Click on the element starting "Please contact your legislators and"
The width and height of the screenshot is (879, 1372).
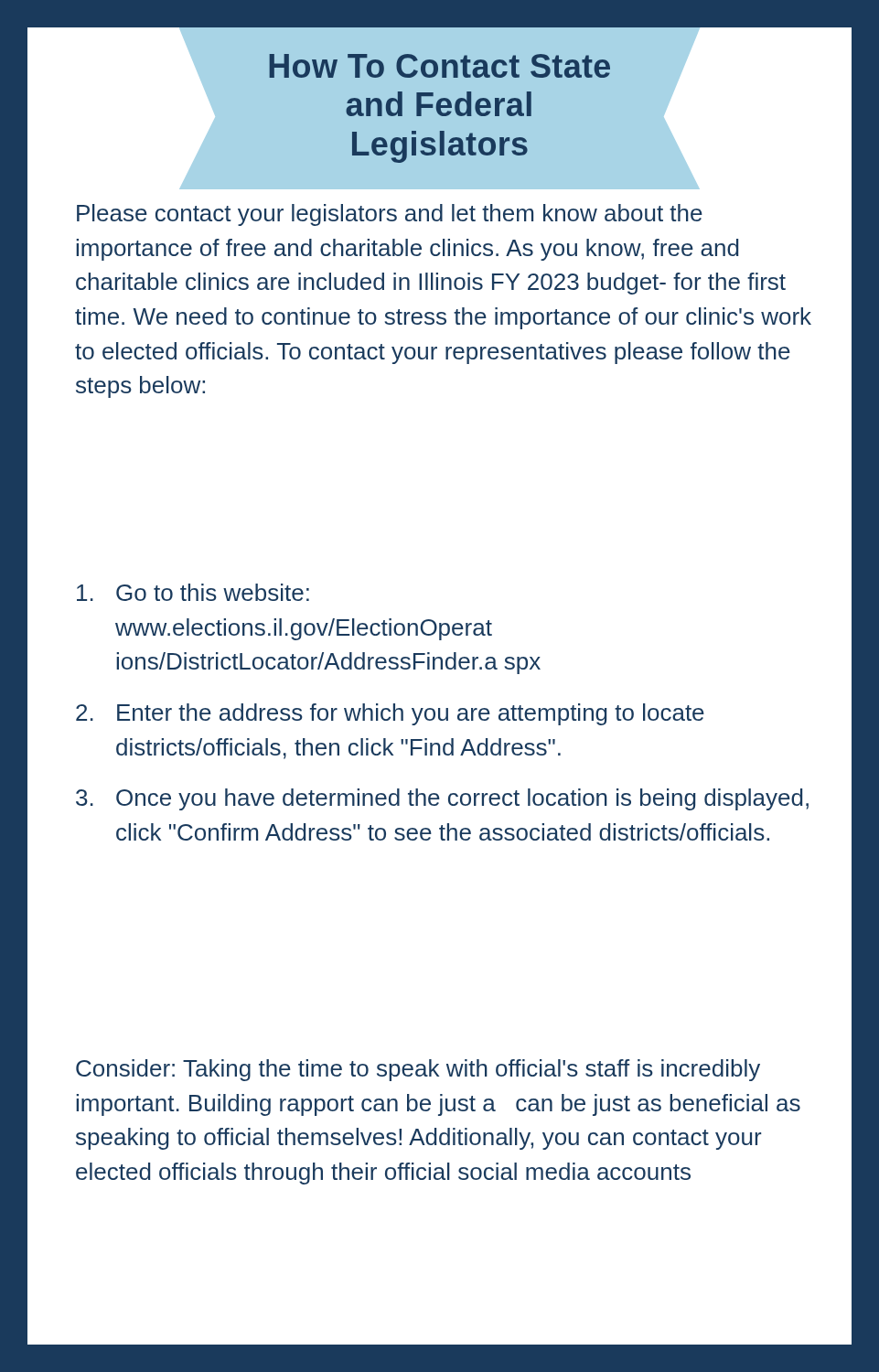(x=443, y=299)
